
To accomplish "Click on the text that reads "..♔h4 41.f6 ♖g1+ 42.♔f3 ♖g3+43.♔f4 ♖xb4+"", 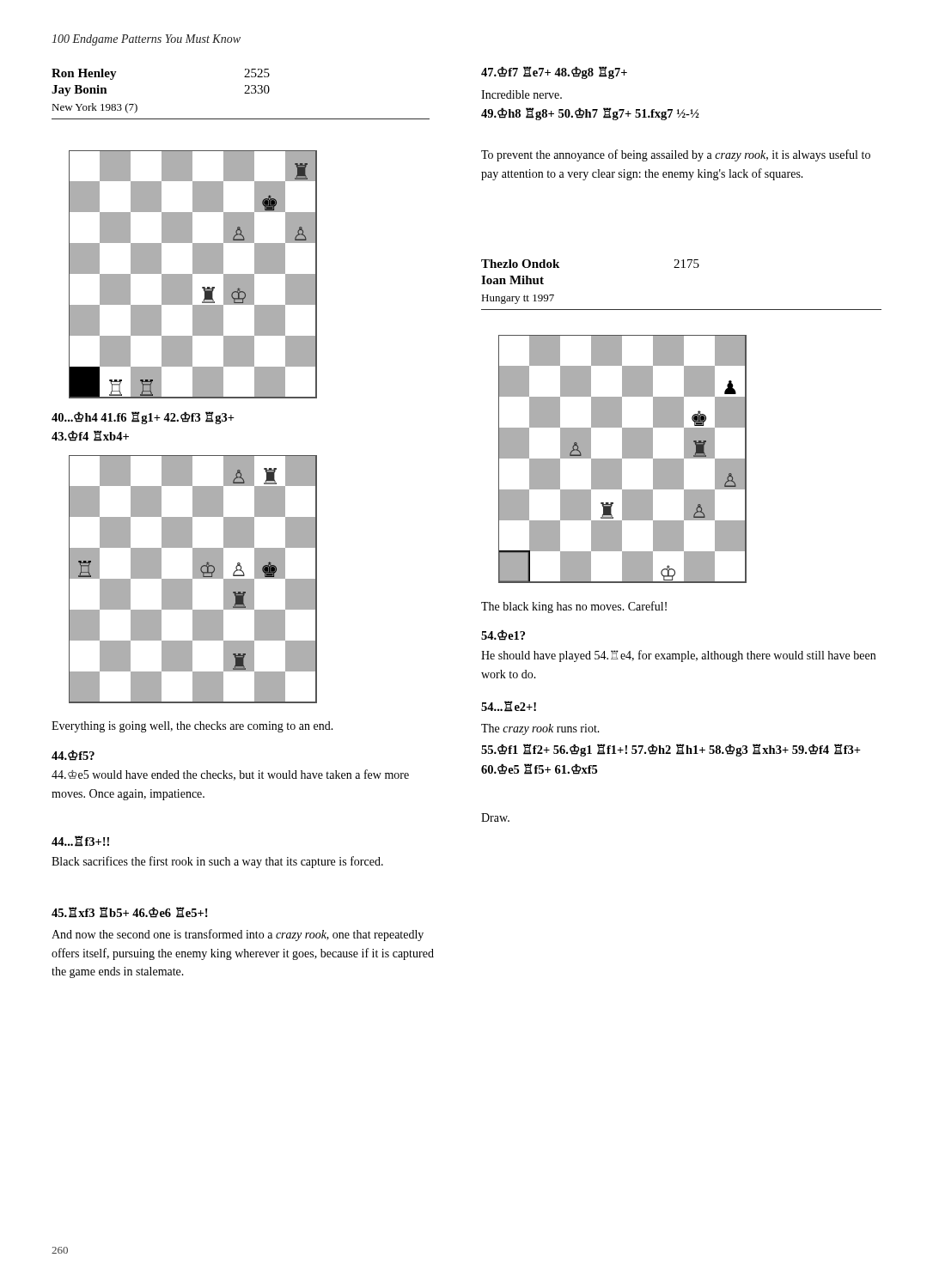I will pos(143,427).
